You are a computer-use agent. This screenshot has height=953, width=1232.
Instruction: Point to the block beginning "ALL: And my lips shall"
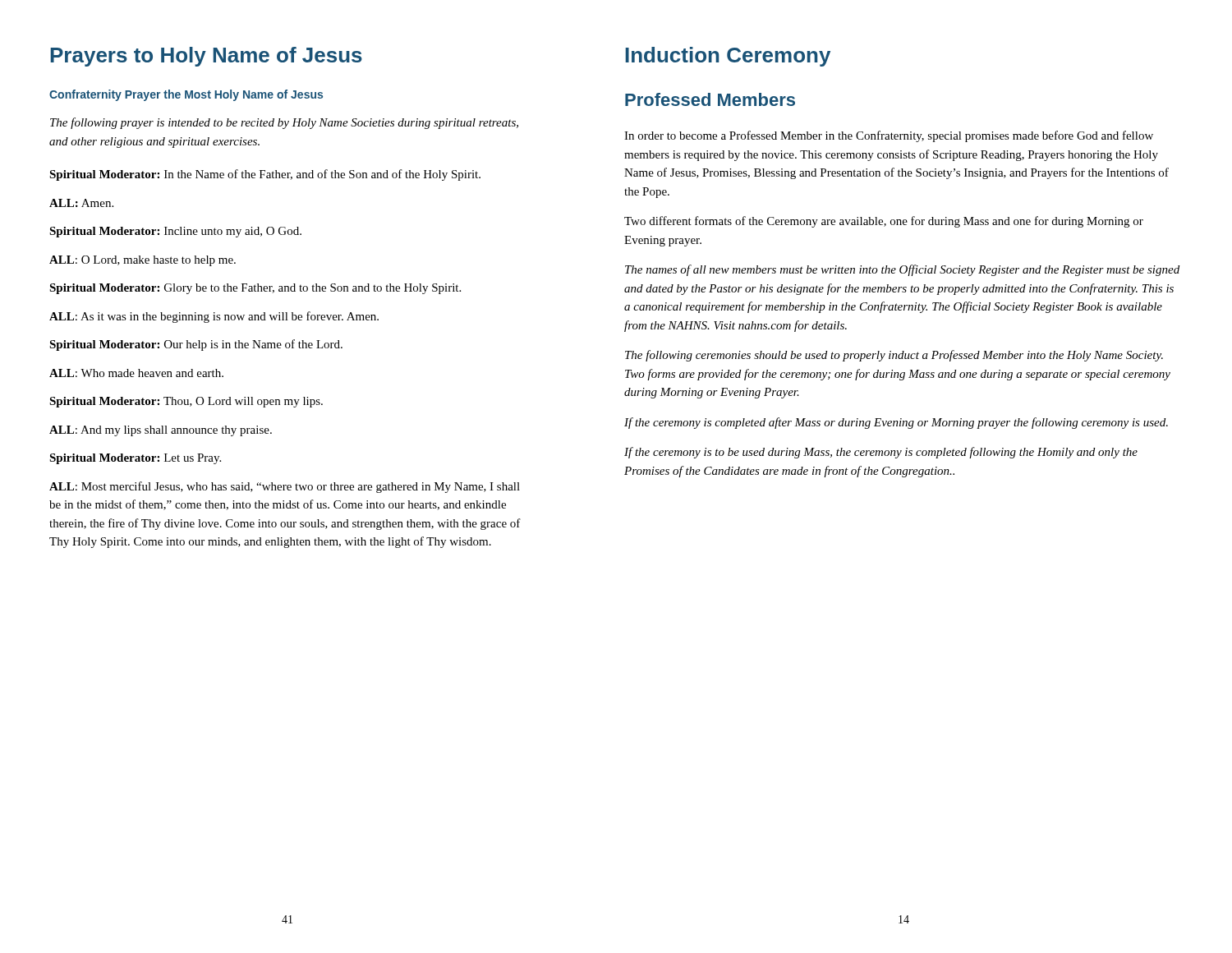pos(161,431)
